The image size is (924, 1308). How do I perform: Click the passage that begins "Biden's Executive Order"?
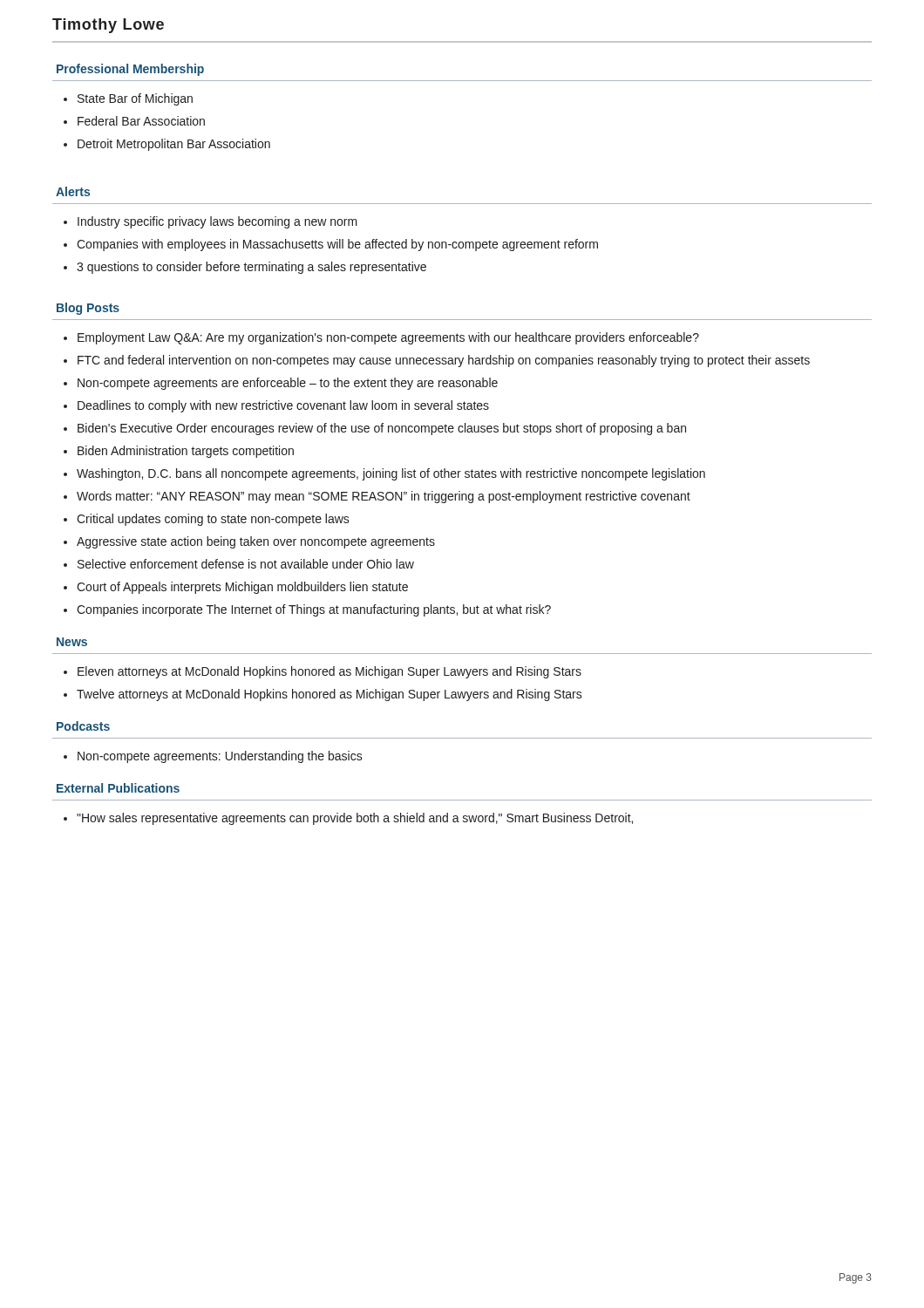tap(382, 428)
